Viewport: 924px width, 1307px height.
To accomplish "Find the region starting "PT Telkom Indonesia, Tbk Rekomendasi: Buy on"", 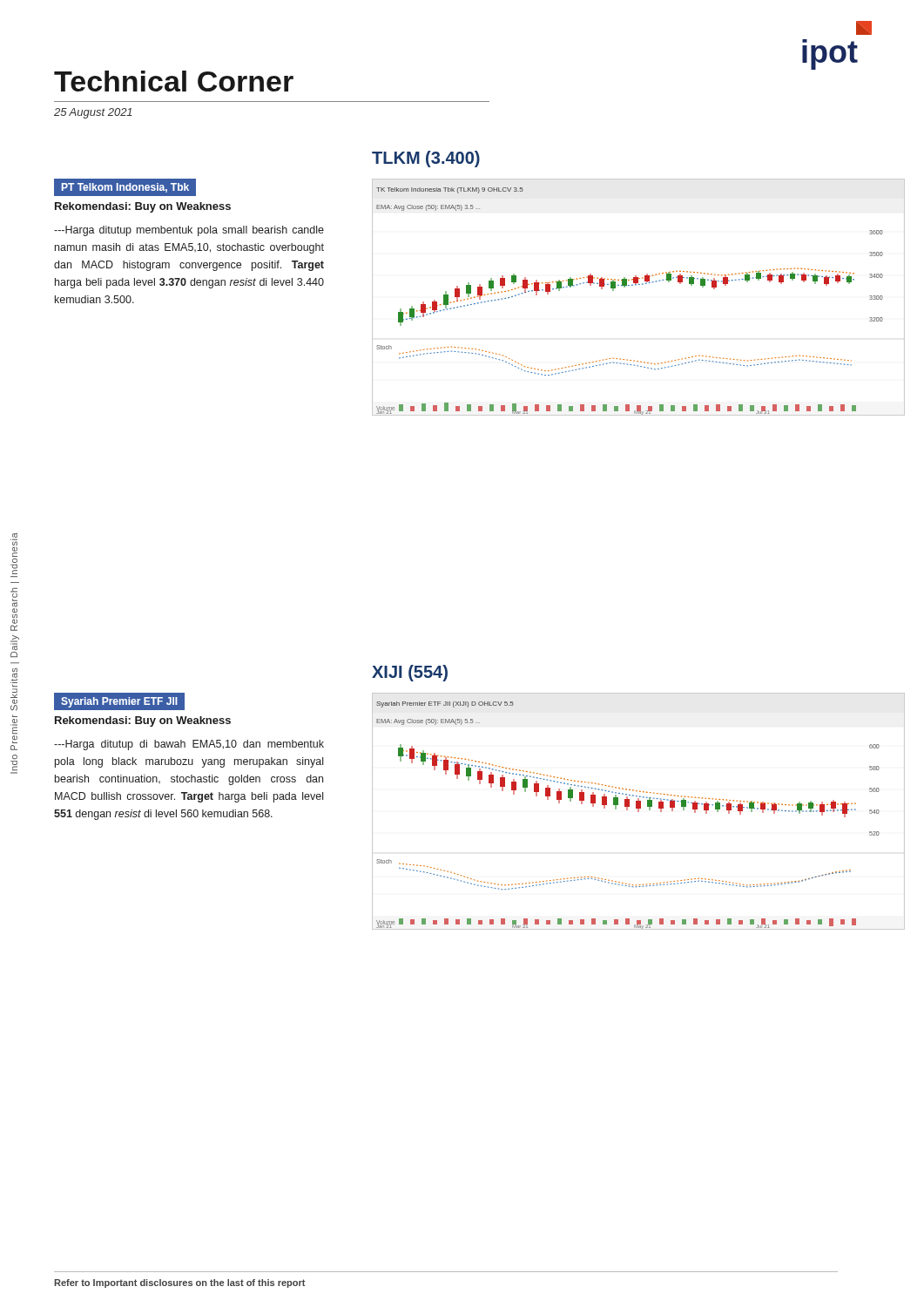I will [189, 244].
